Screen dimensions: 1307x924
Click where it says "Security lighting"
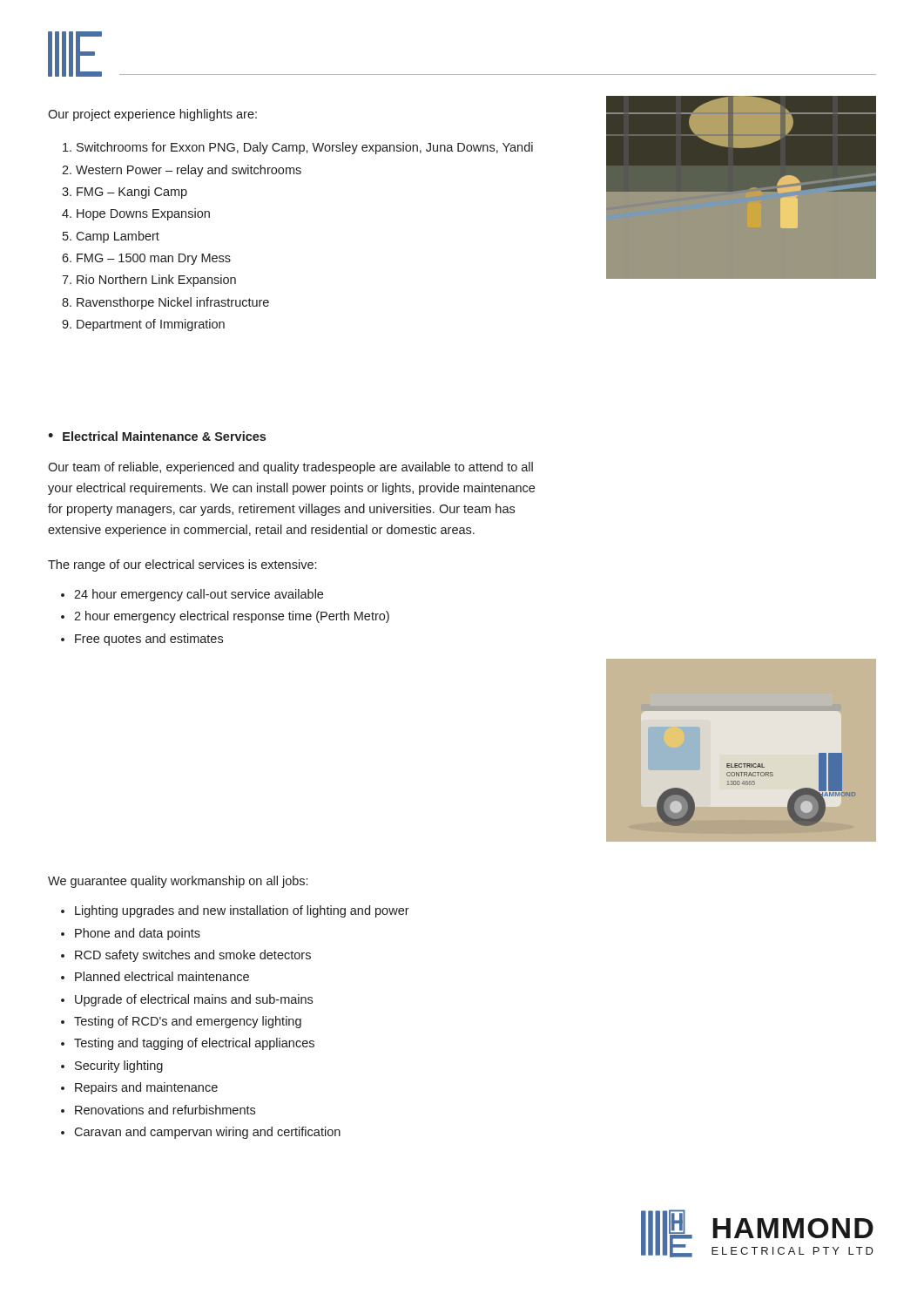[x=119, y=1065]
